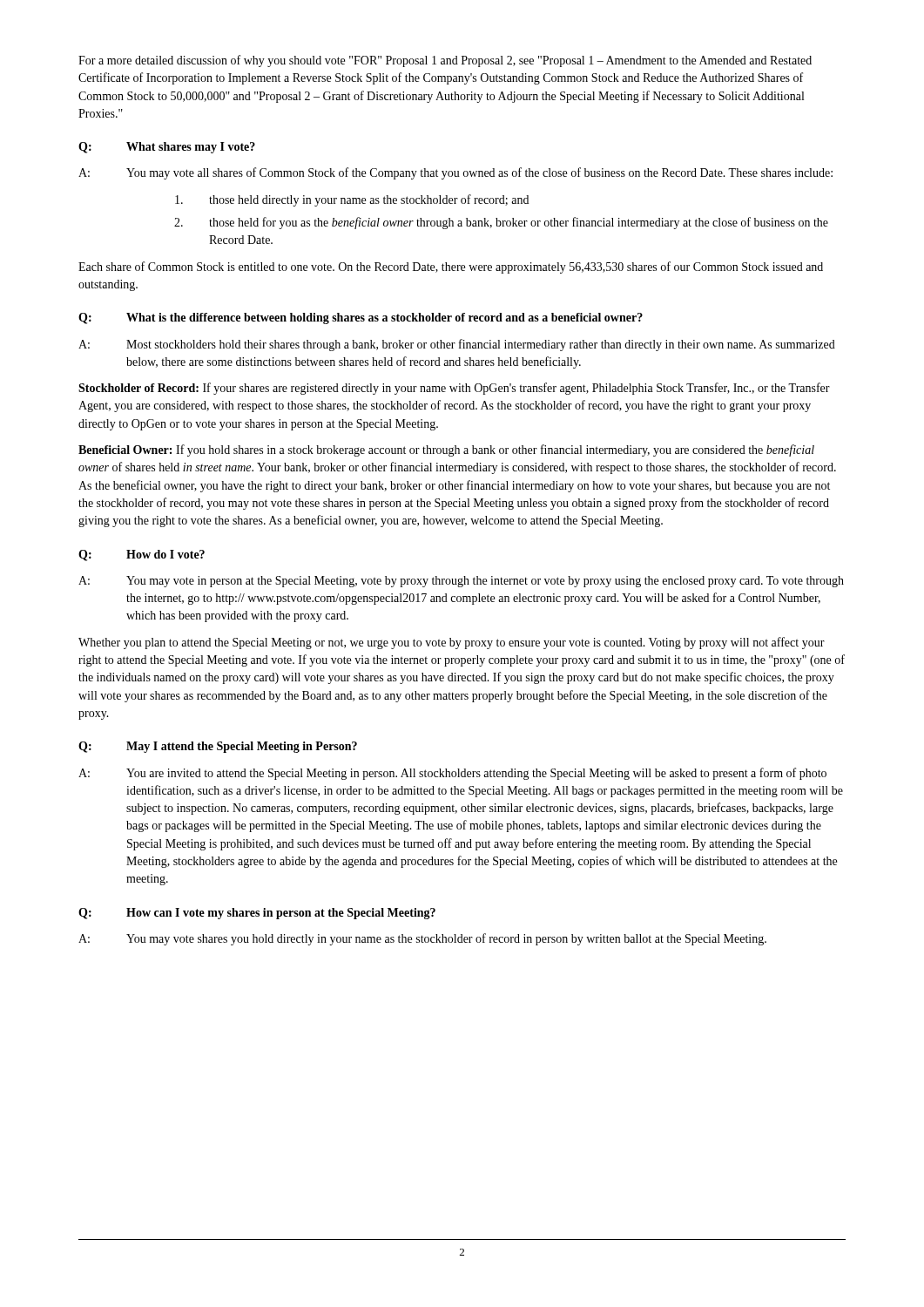
Task: Point to the region starting "Q: How do I vote?"
Action: 142,555
